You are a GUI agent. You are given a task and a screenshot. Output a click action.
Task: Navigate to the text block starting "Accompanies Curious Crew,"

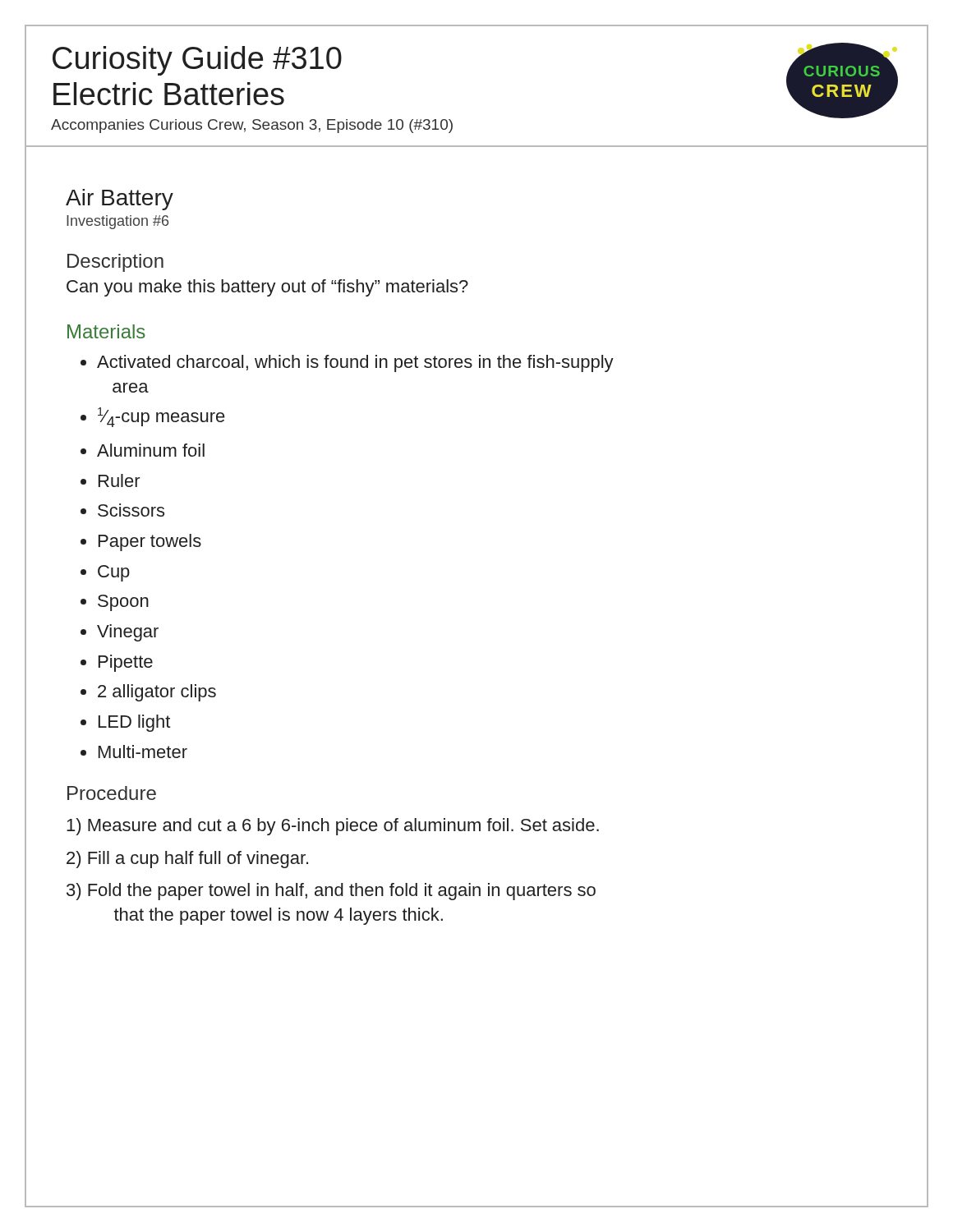point(252,125)
